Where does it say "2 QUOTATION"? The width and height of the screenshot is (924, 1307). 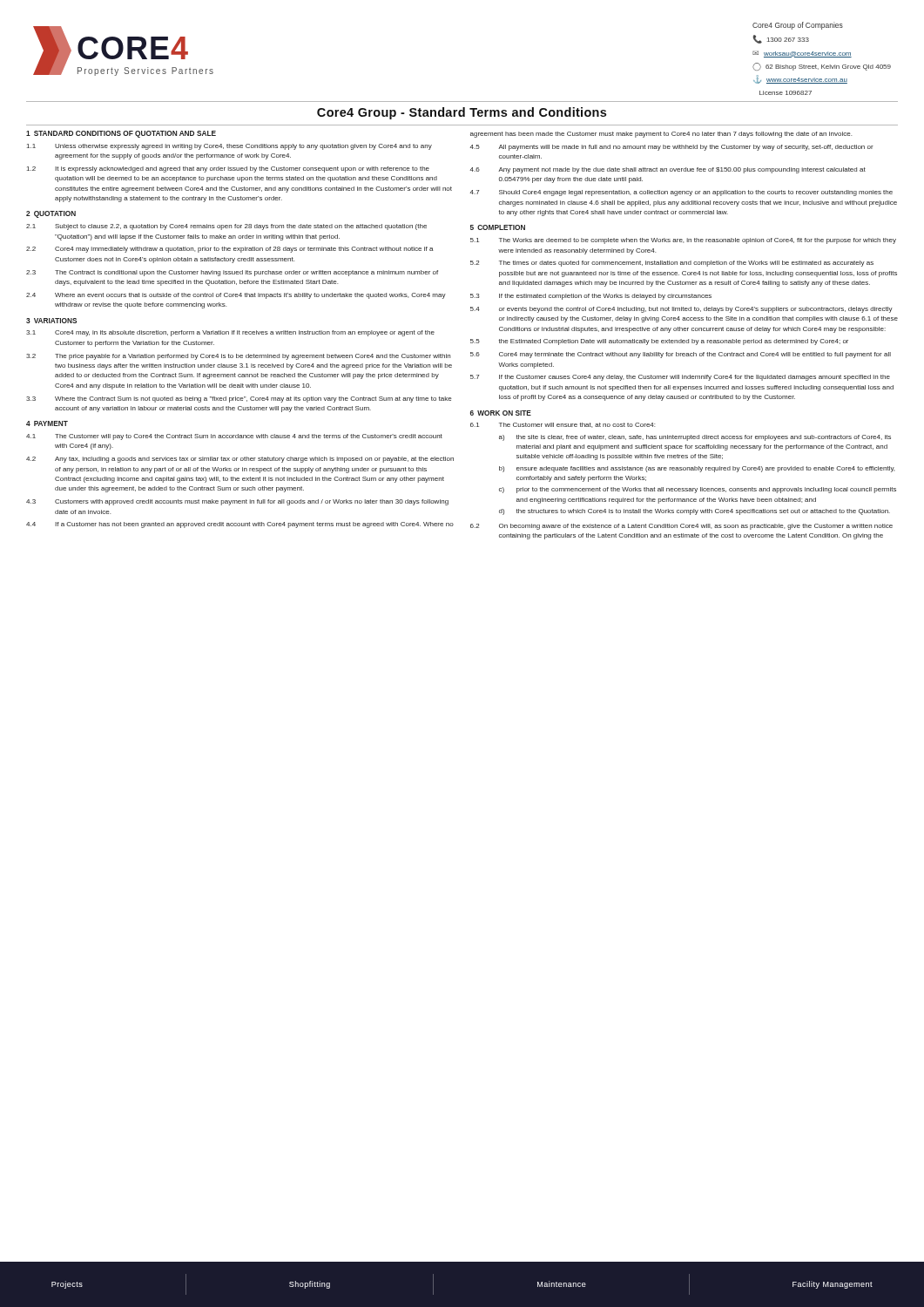(51, 215)
